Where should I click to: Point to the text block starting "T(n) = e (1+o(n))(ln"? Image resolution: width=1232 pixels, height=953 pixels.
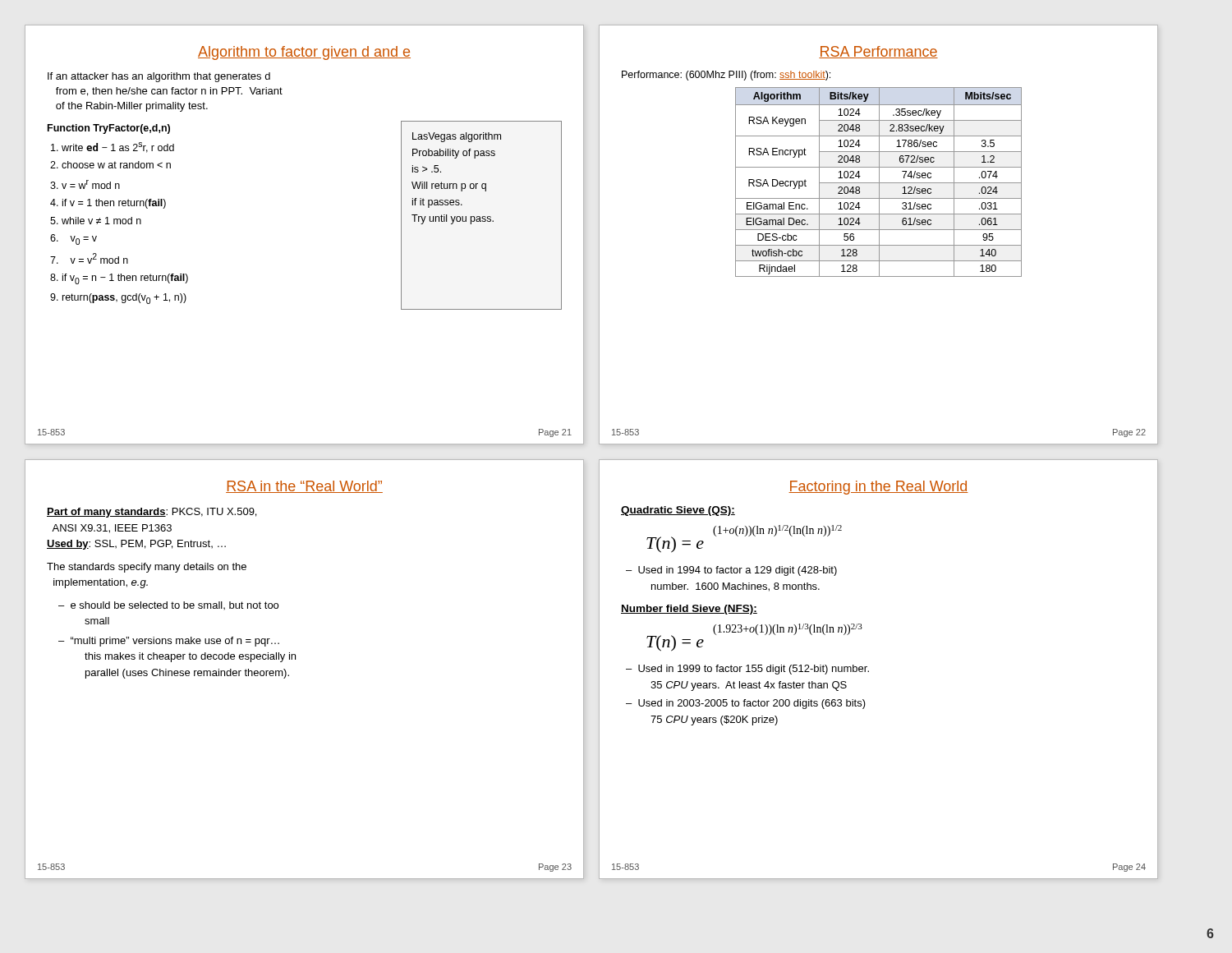[802, 539]
